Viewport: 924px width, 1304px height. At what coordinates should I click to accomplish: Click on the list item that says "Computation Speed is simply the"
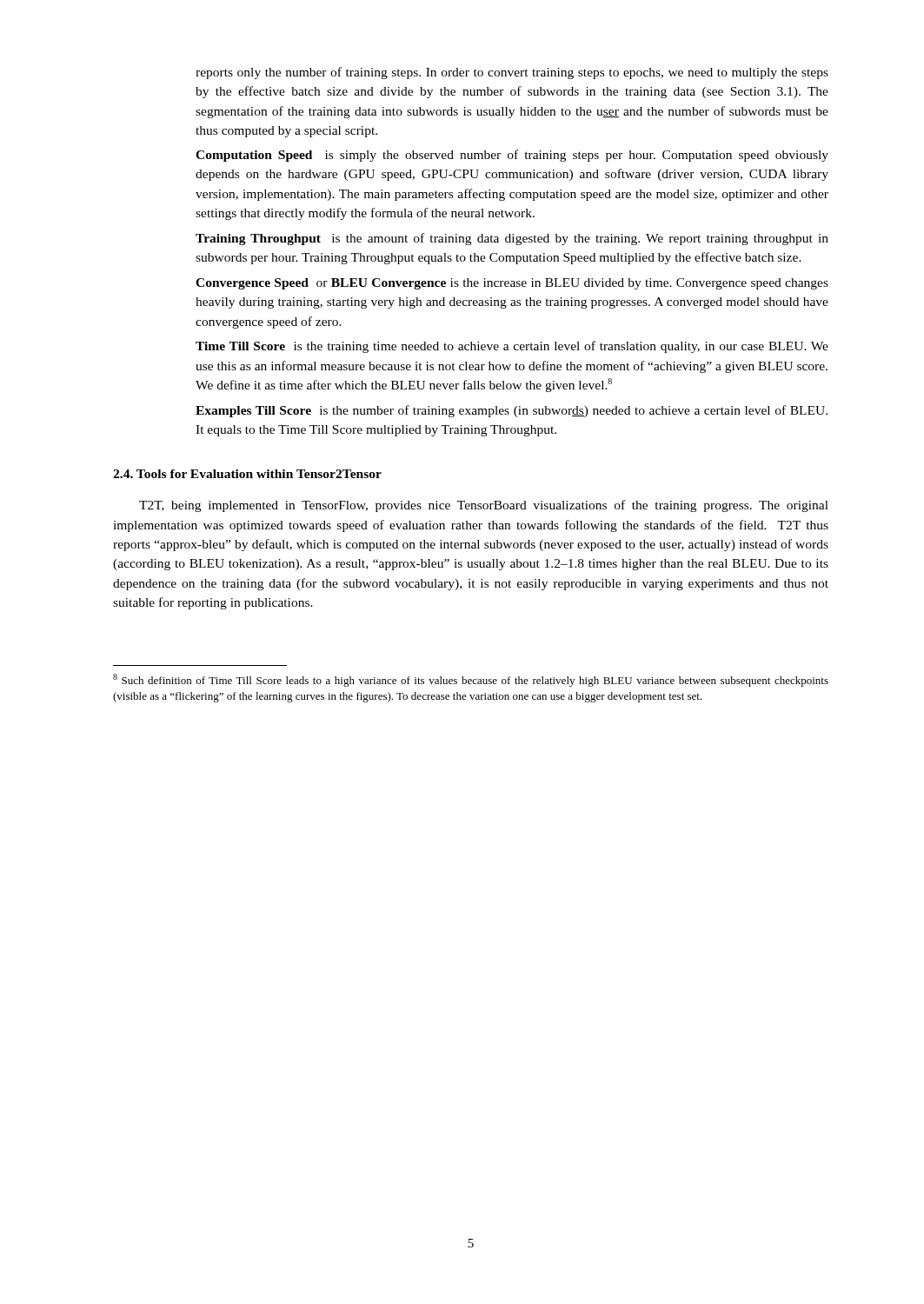pos(471,184)
